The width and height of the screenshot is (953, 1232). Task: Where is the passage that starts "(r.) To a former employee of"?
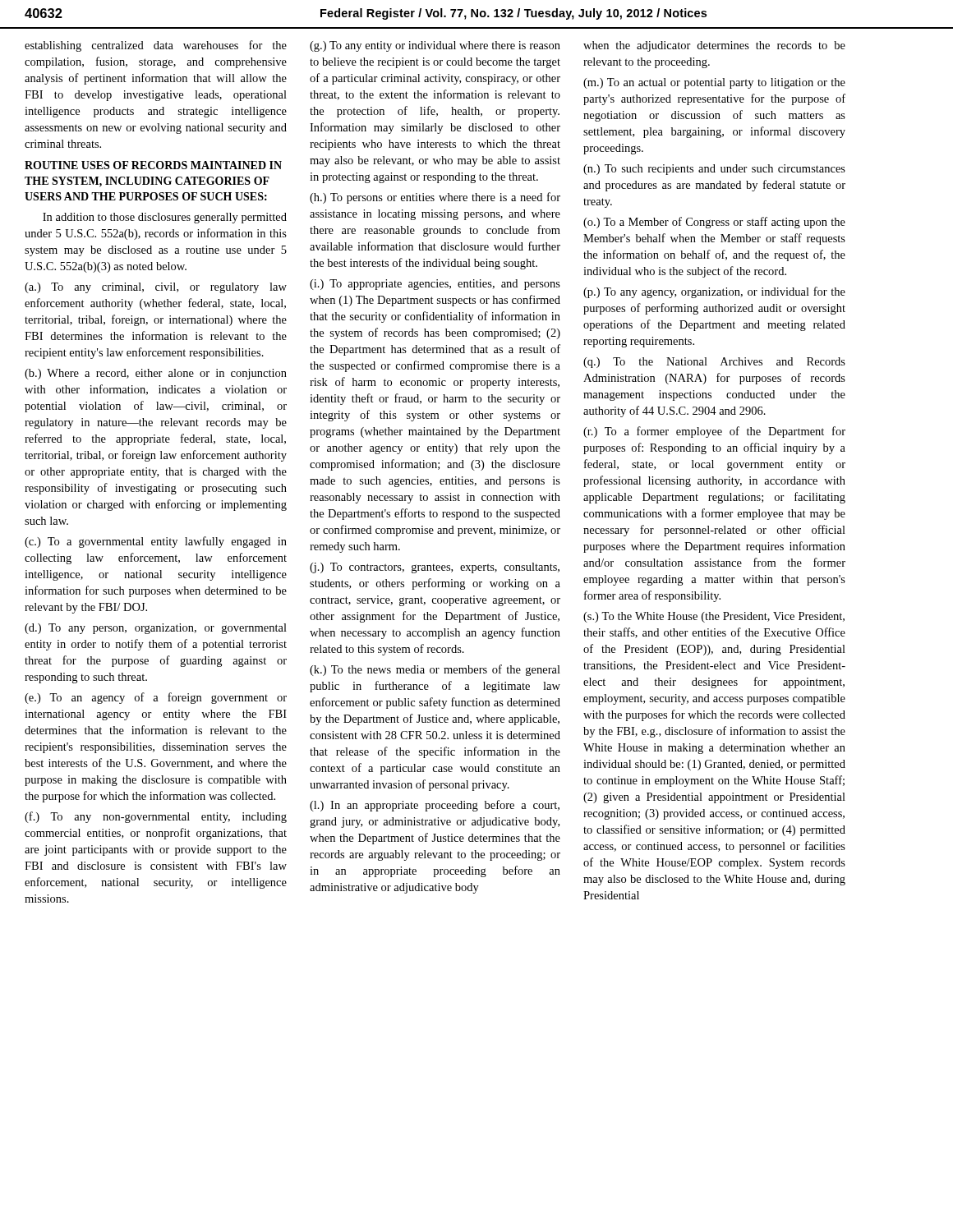point(714,513)
